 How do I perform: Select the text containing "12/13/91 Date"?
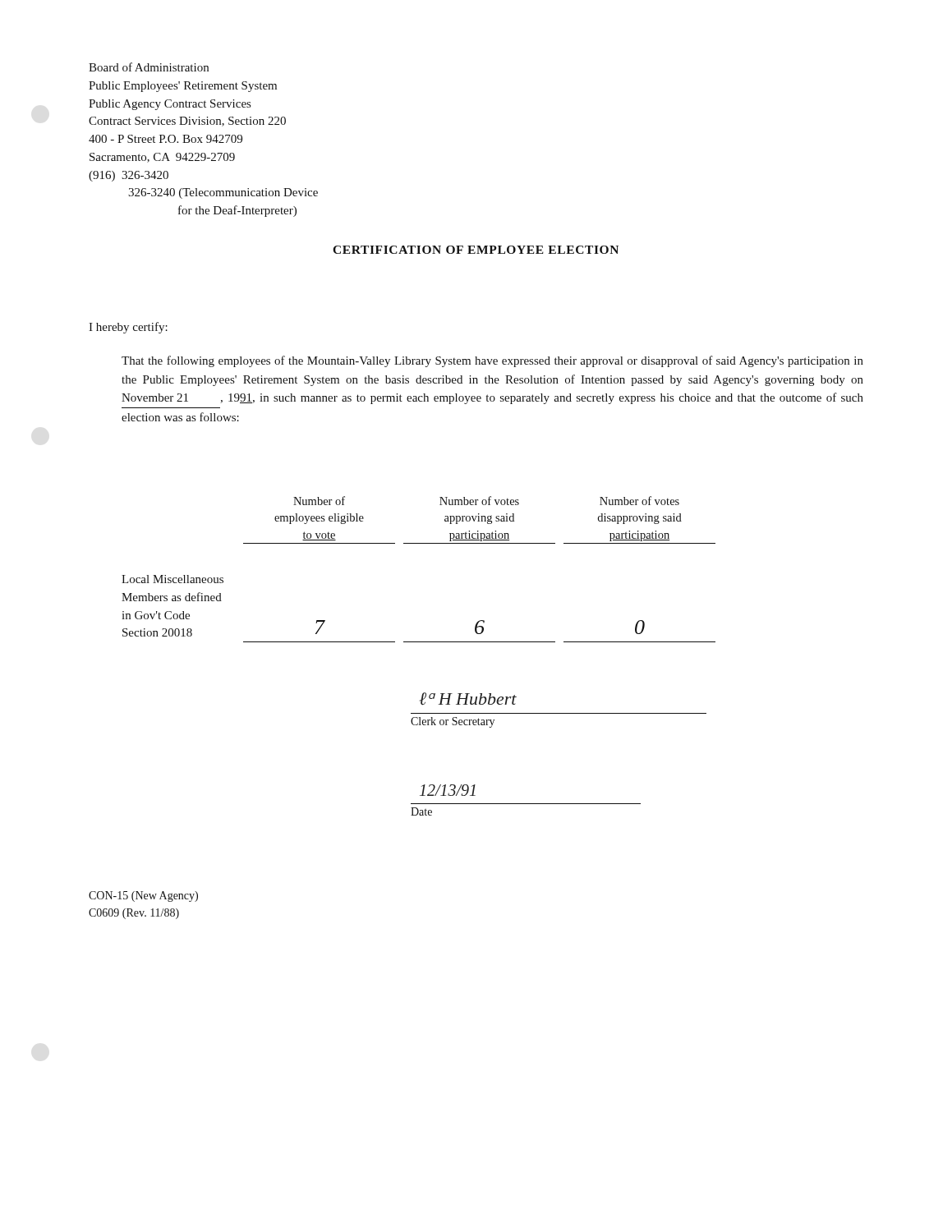pos(637,796)
